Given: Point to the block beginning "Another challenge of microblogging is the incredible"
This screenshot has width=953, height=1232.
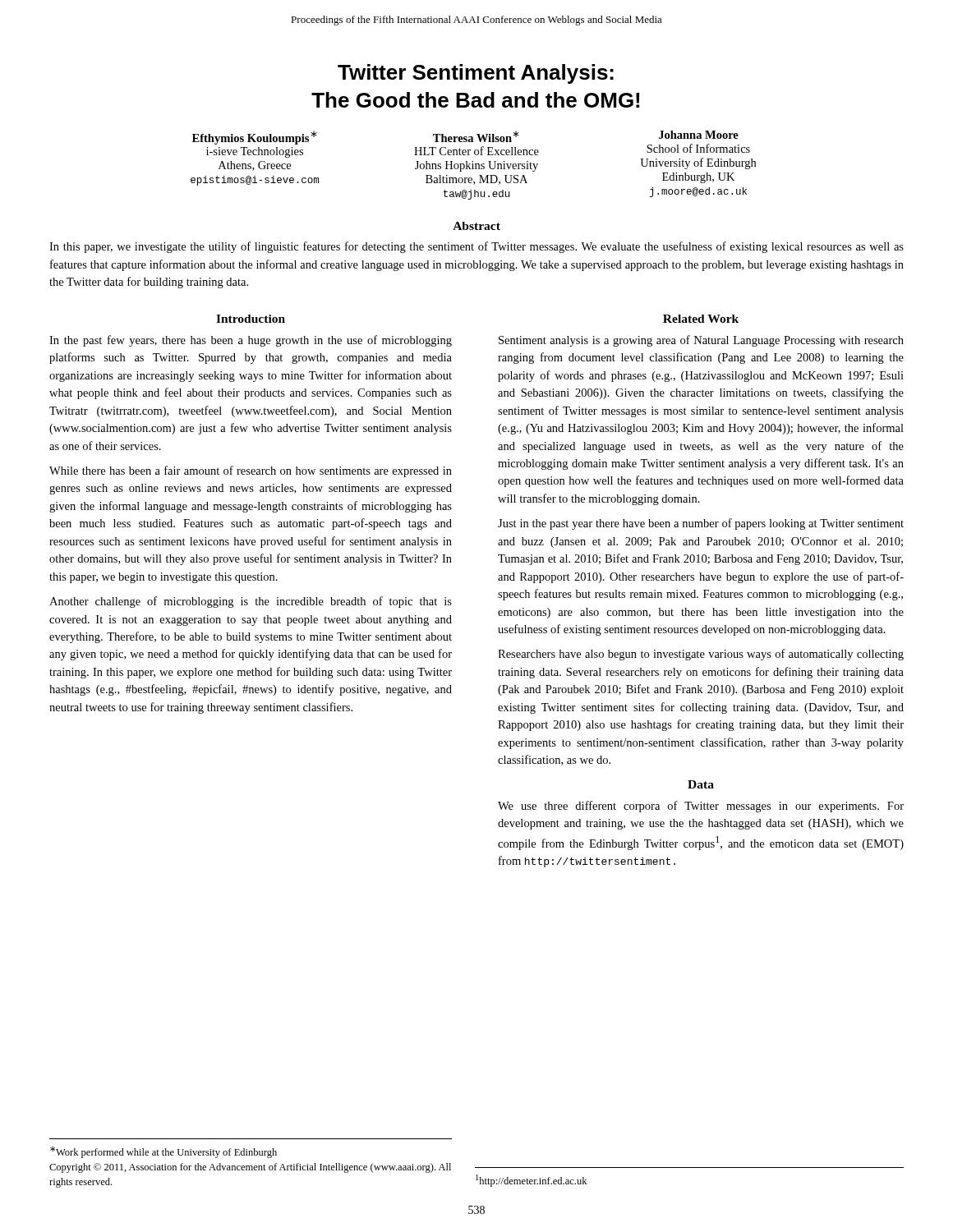Looking at the screenshot, I should coord(251,654).
